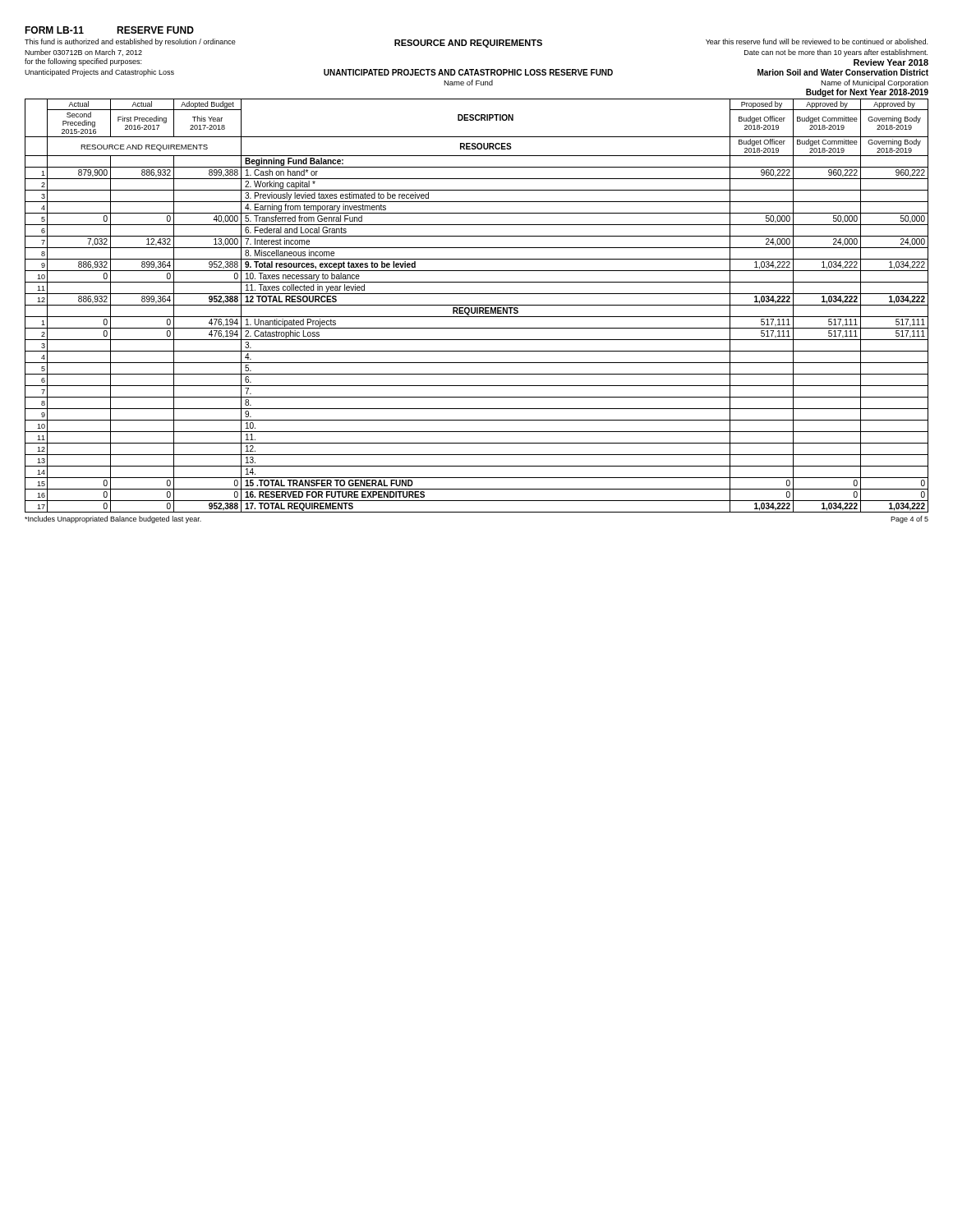Point to the passage starting "Name of Municipal Corporation"
Image resolution: width=953 pixels, height=1232 pixels.
pyautogui.click(x=875, y=83)
